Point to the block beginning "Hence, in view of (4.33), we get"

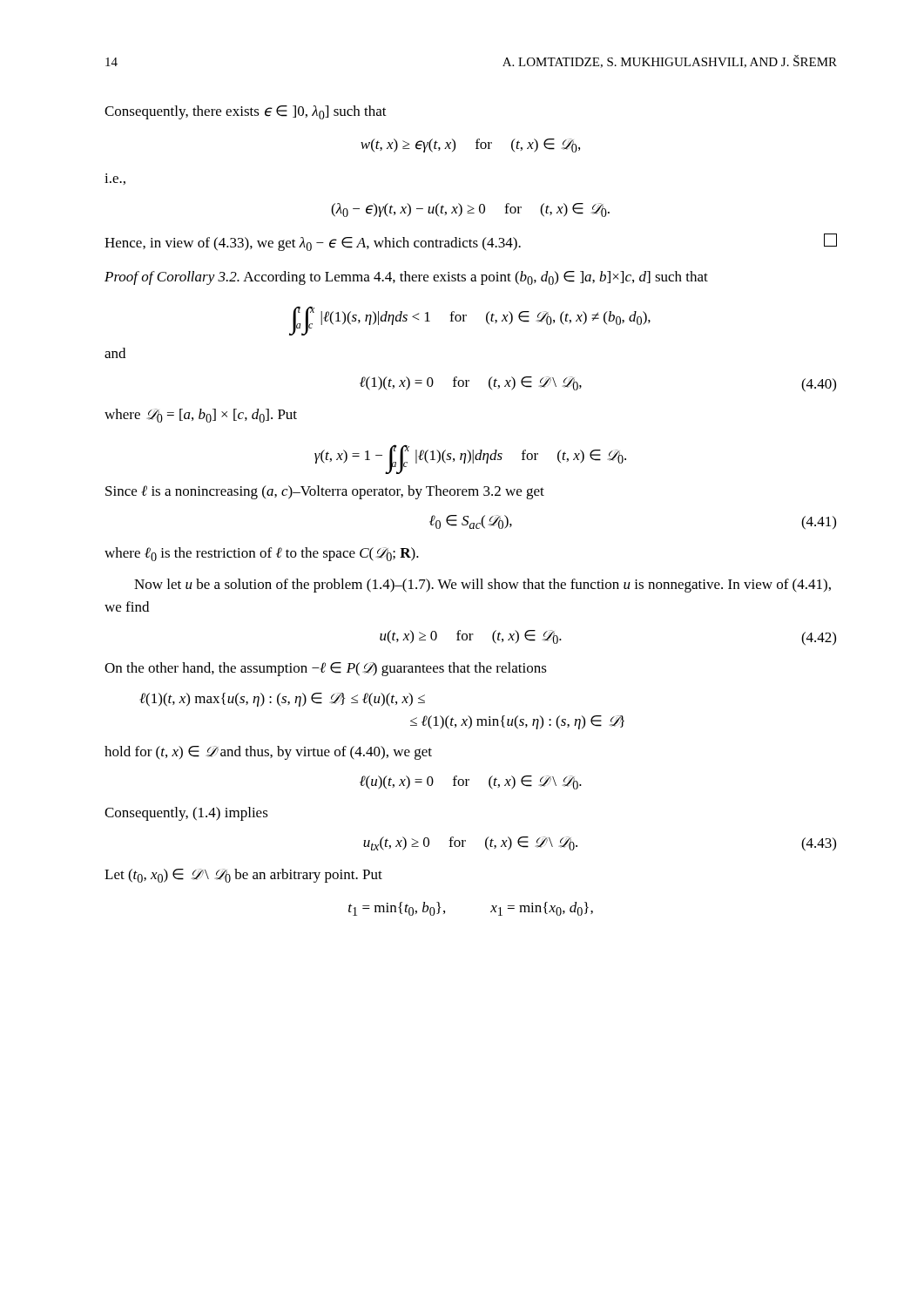[x=471, y=244]
